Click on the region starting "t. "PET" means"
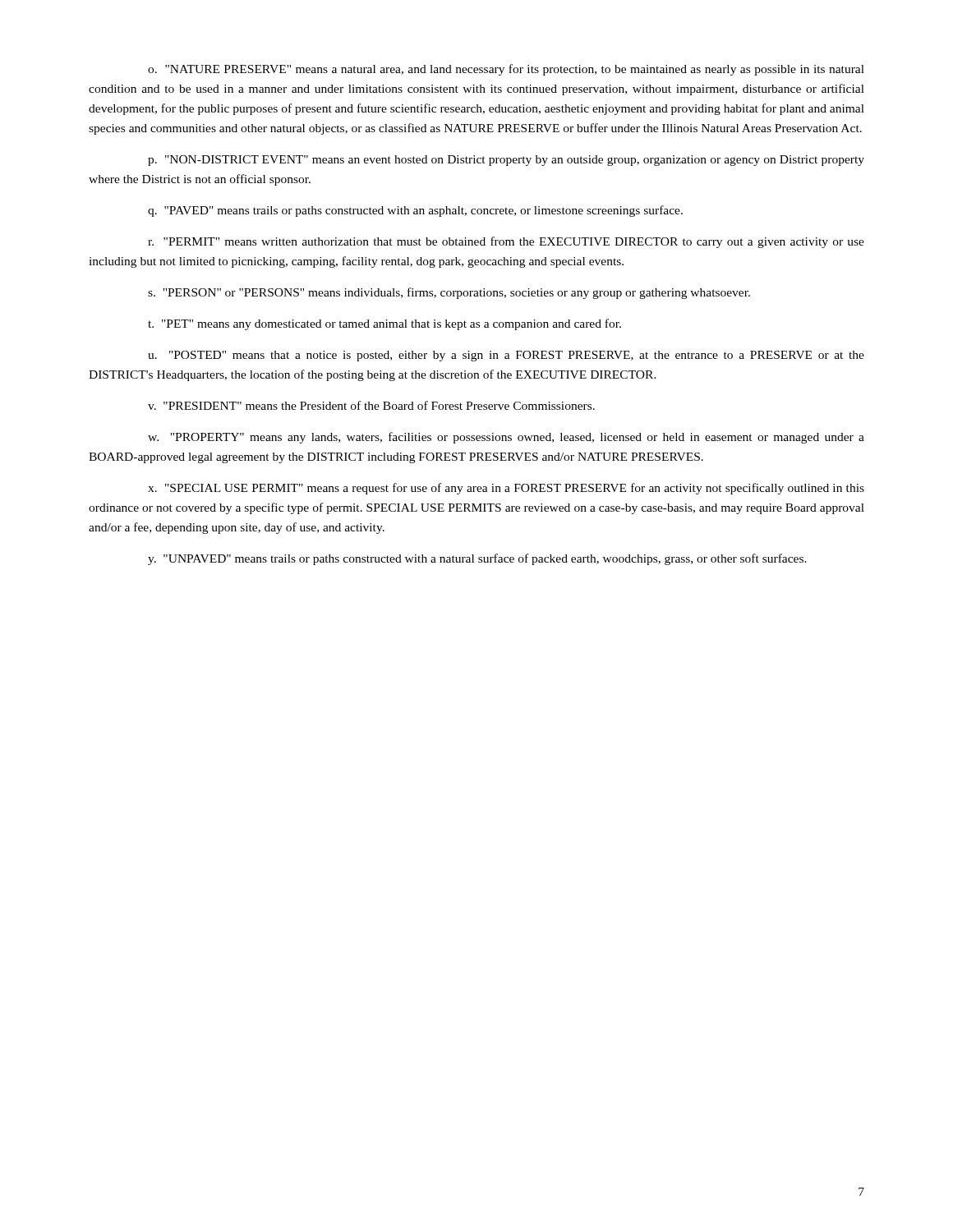Viewport: 953px width, 1232px height. [385, 323]
